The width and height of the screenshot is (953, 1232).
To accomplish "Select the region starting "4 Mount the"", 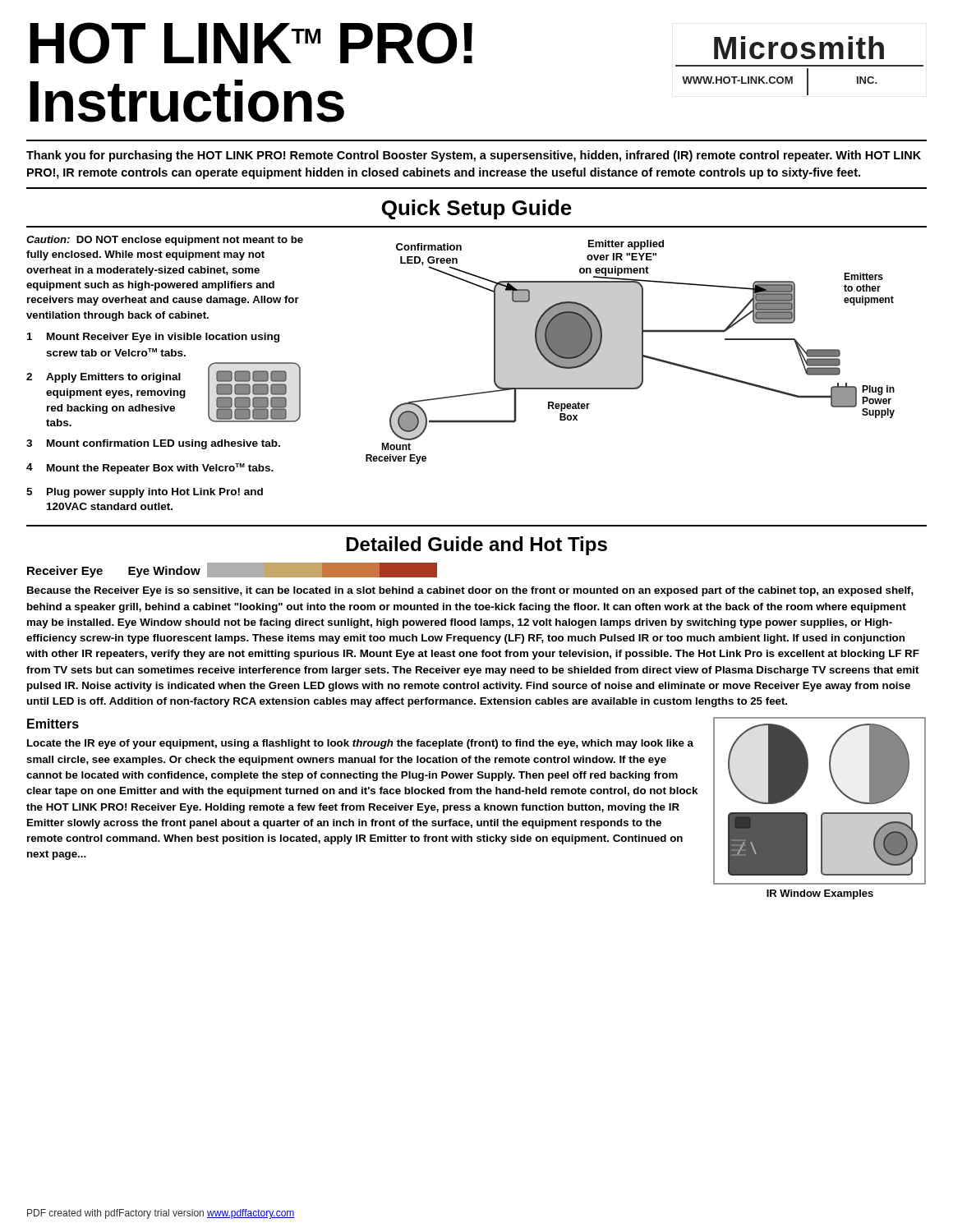I will pos(166,468).
